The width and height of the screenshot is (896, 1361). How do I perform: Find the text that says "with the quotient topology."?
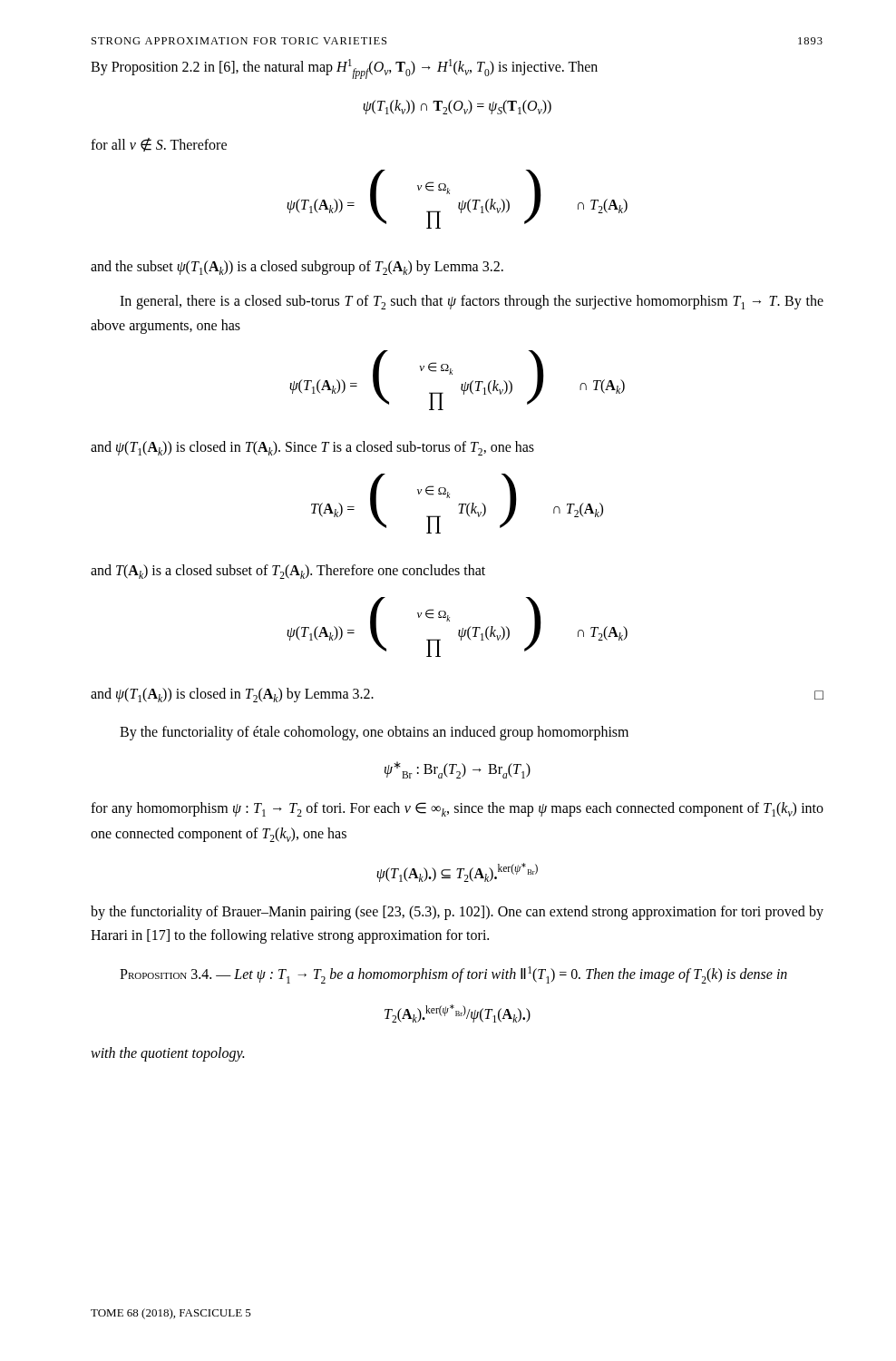pyautogui.click(x=168, y=1053)
